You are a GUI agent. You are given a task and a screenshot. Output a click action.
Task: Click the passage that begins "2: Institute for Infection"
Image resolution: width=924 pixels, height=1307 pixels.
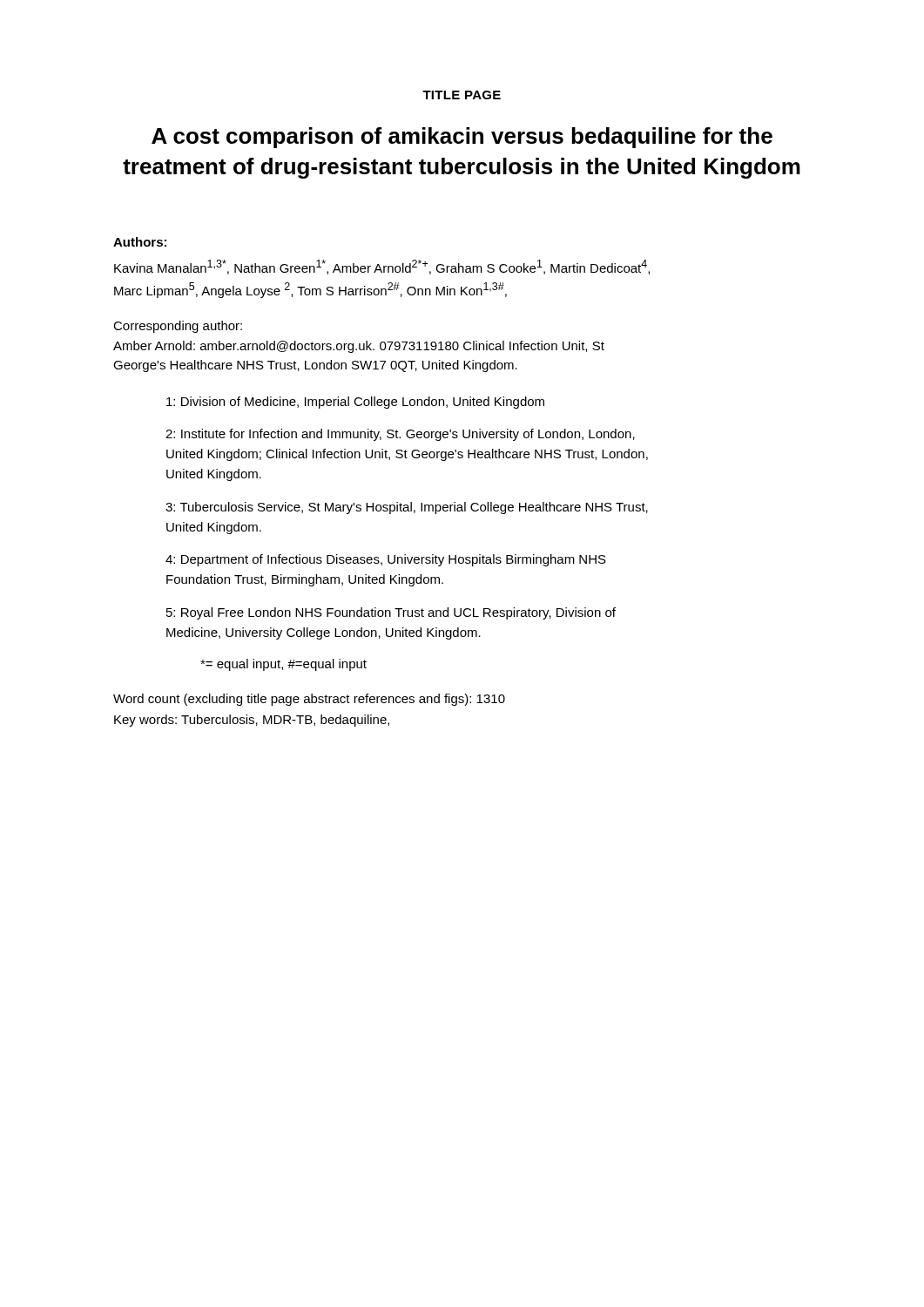(x=407, y=454)
